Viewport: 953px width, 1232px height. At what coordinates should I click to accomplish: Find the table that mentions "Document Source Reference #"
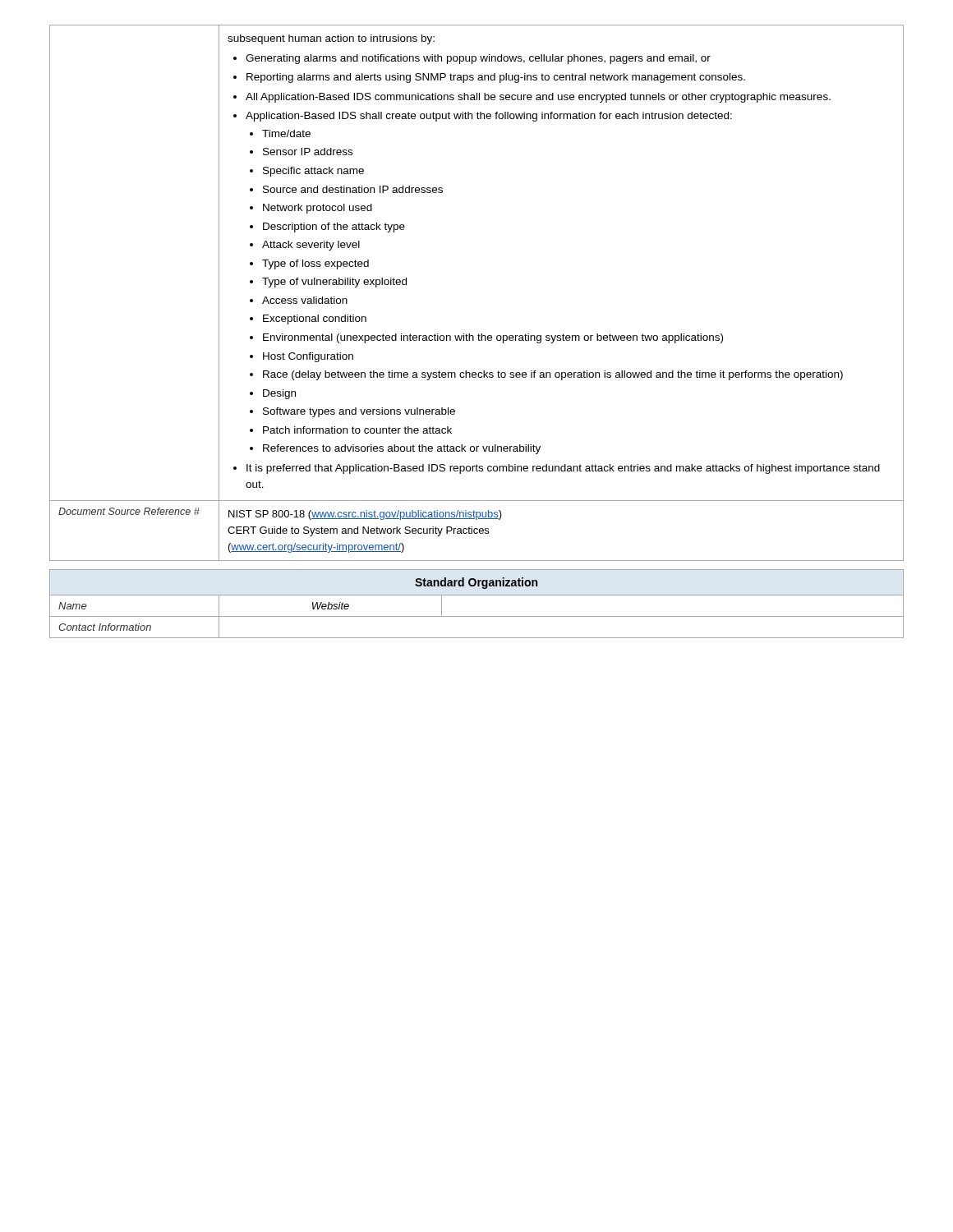pos(476,293)
